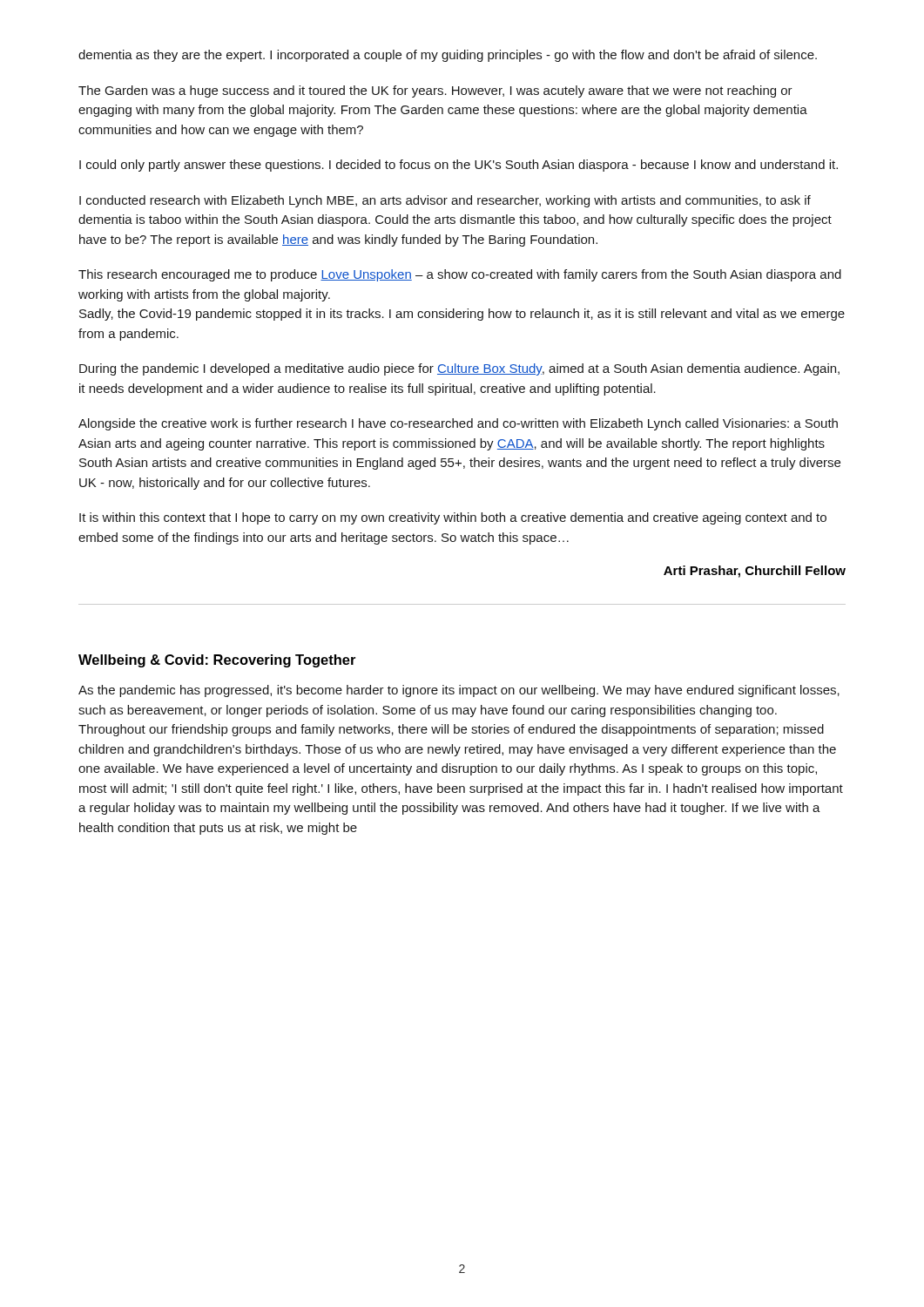
Task: Navigate to the block starting "Arti Prashar, Churchill Fellow"
Action: pyautogui.click(x=755, y=570)
